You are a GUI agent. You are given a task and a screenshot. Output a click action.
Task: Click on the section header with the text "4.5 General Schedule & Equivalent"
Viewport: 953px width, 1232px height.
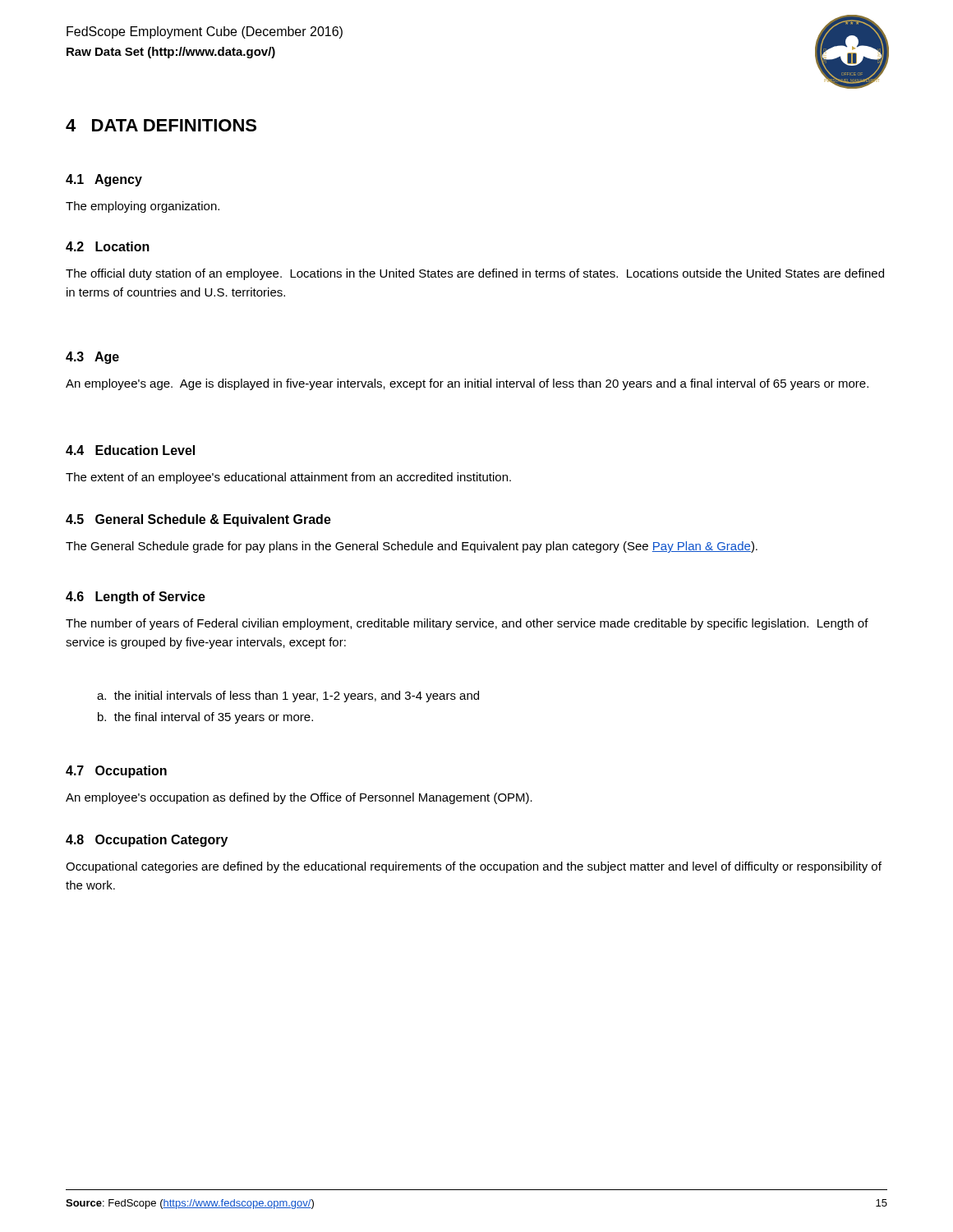pyautogui.click(x=198, y=519)
